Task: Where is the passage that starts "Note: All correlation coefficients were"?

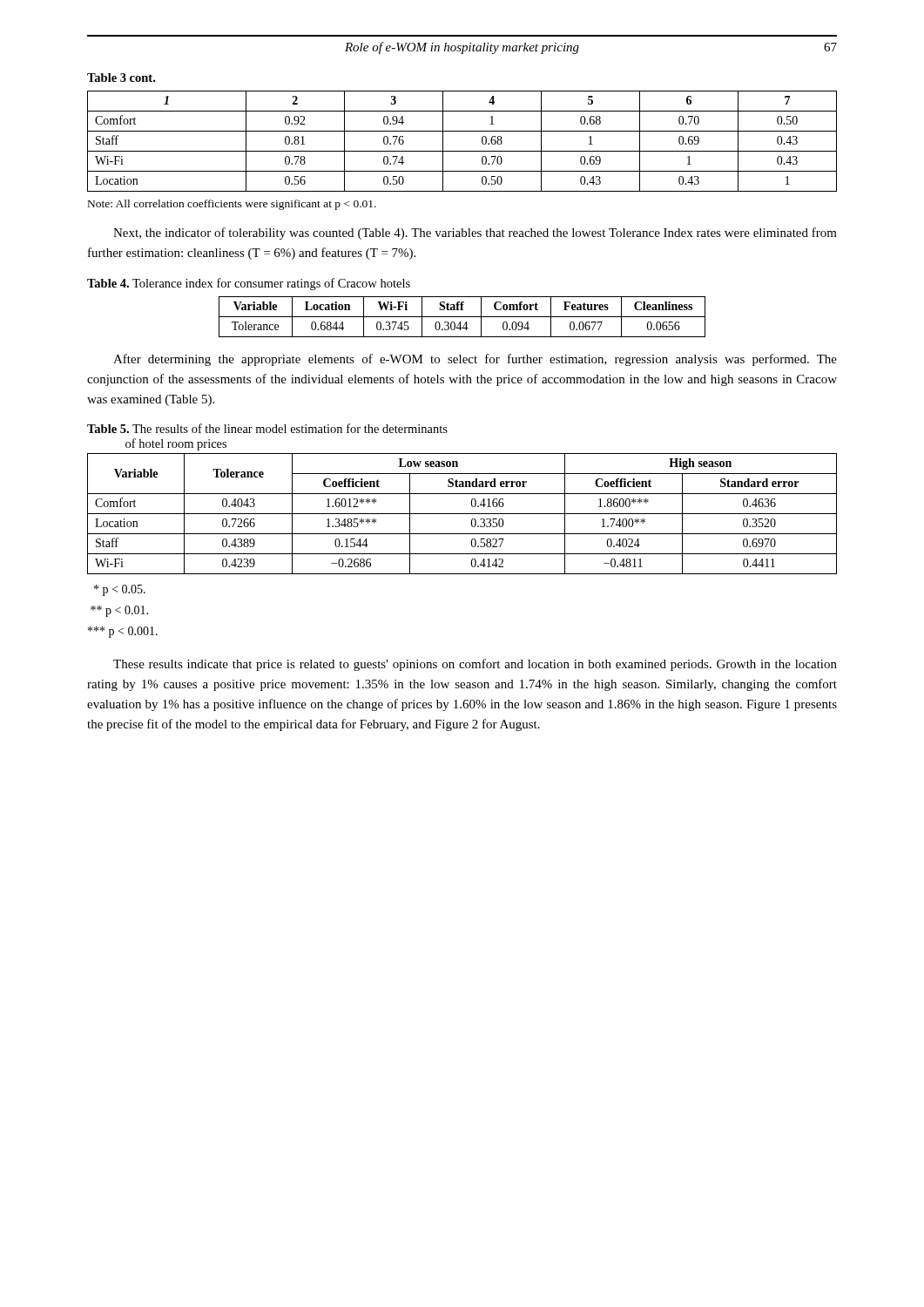Action: (232, 203)
